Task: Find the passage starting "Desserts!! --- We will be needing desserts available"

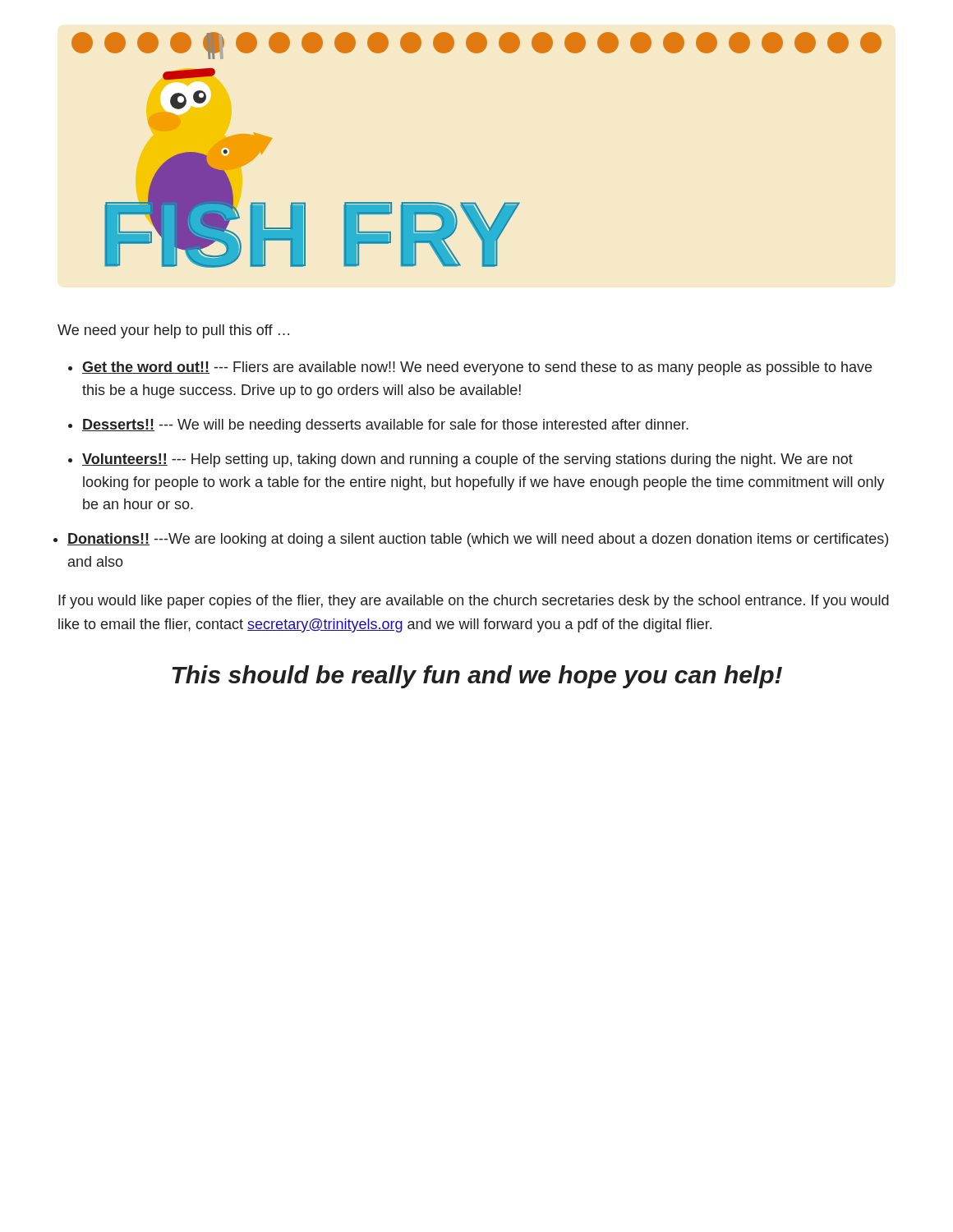Action: (386, 424)
